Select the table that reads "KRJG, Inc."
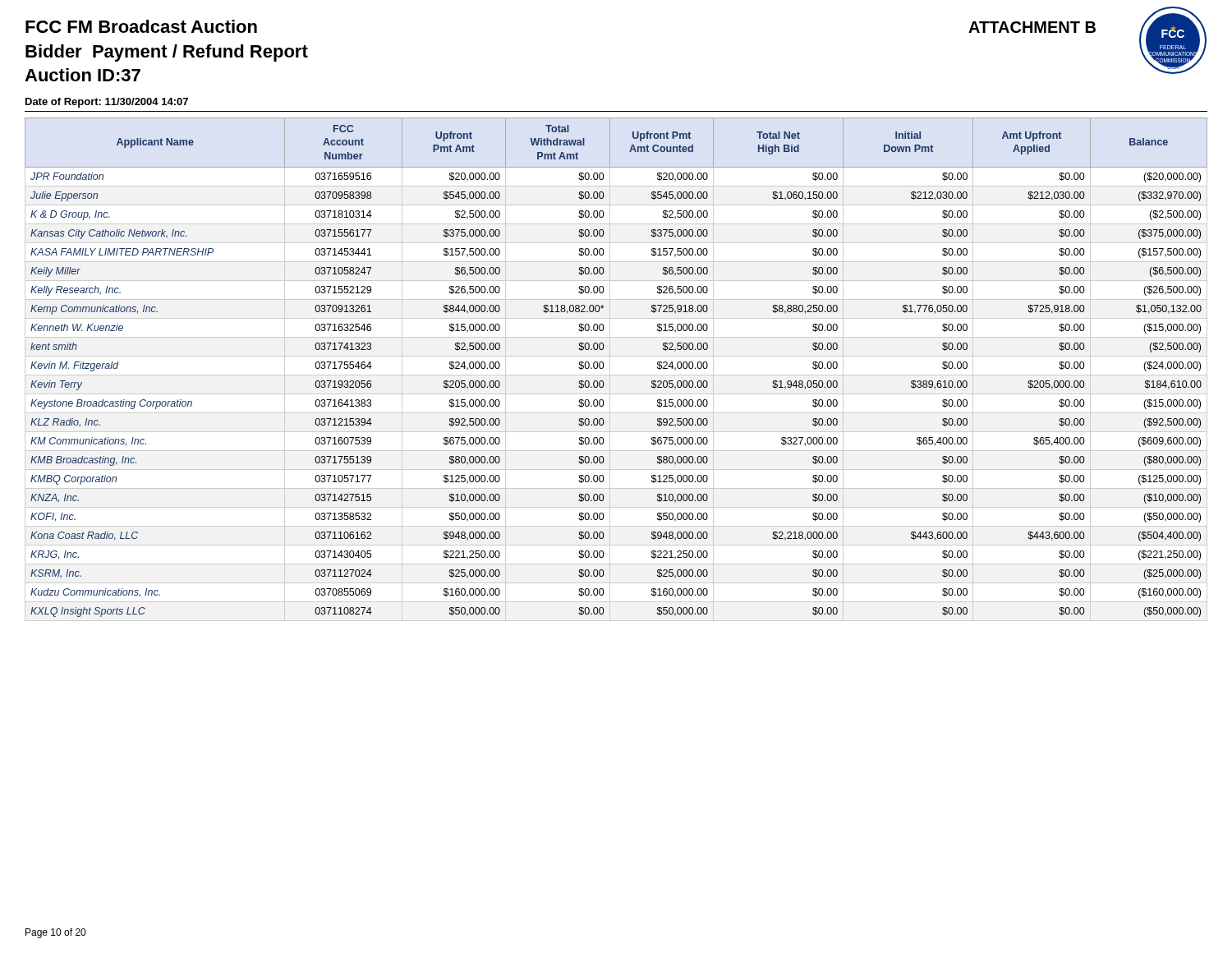Image resolution: width=1232 pixels, height=953 pixels. [616, 369]
